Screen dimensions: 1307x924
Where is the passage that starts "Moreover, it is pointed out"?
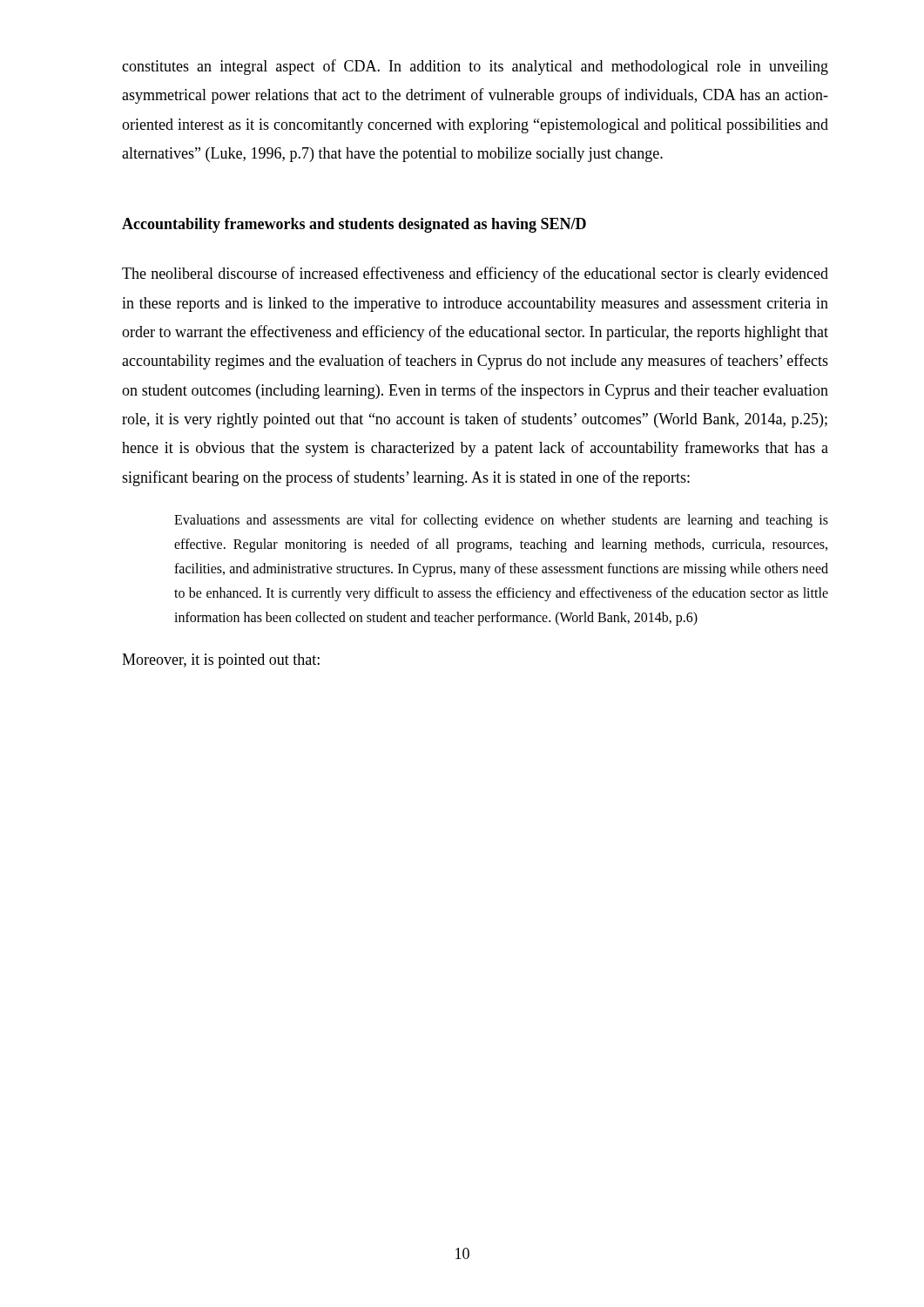221,659
